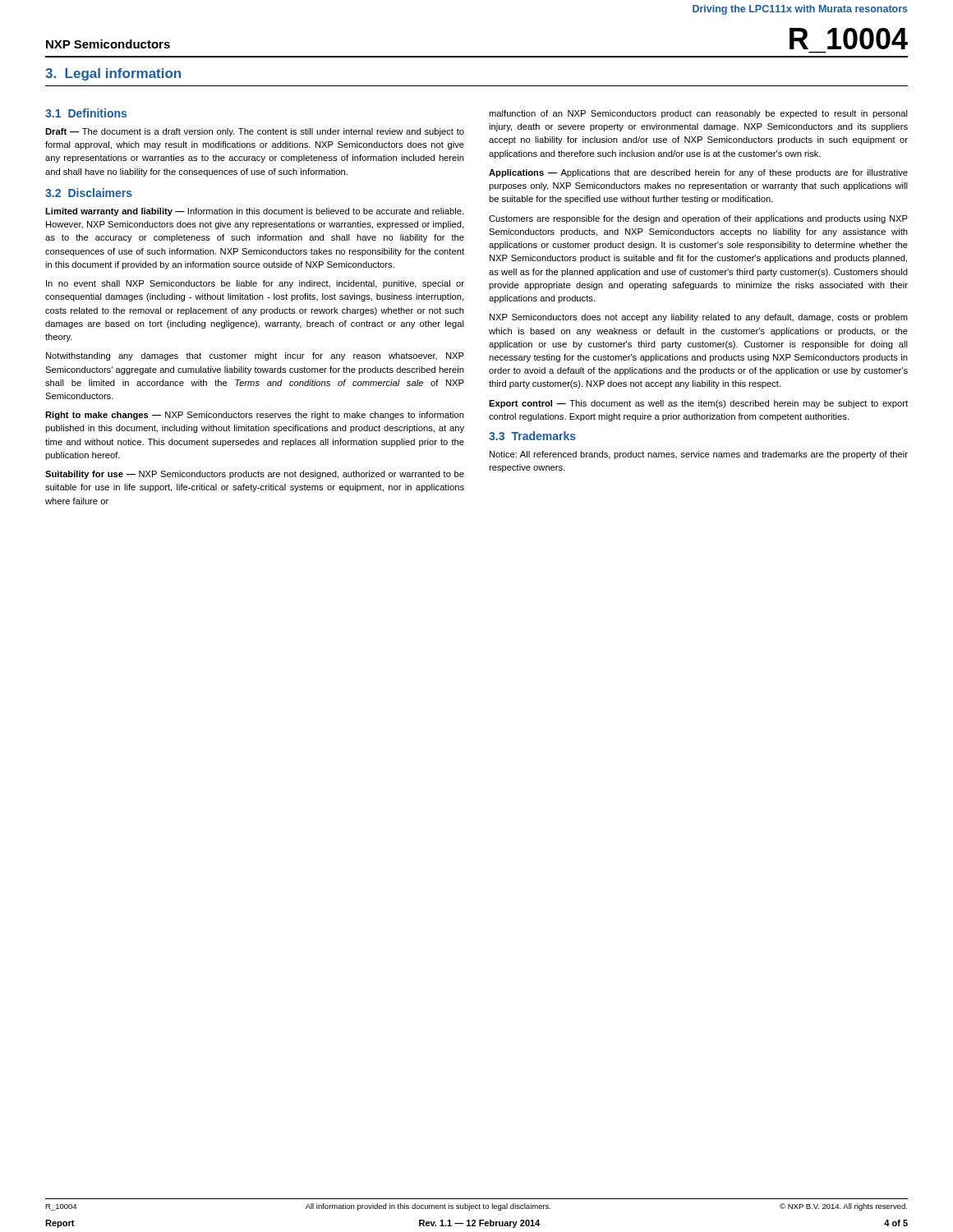Click on the text block that reads "Limited warranty and liability — Information in"
The width and height of the screenshot is (953, 1232).
click(255, 356)
